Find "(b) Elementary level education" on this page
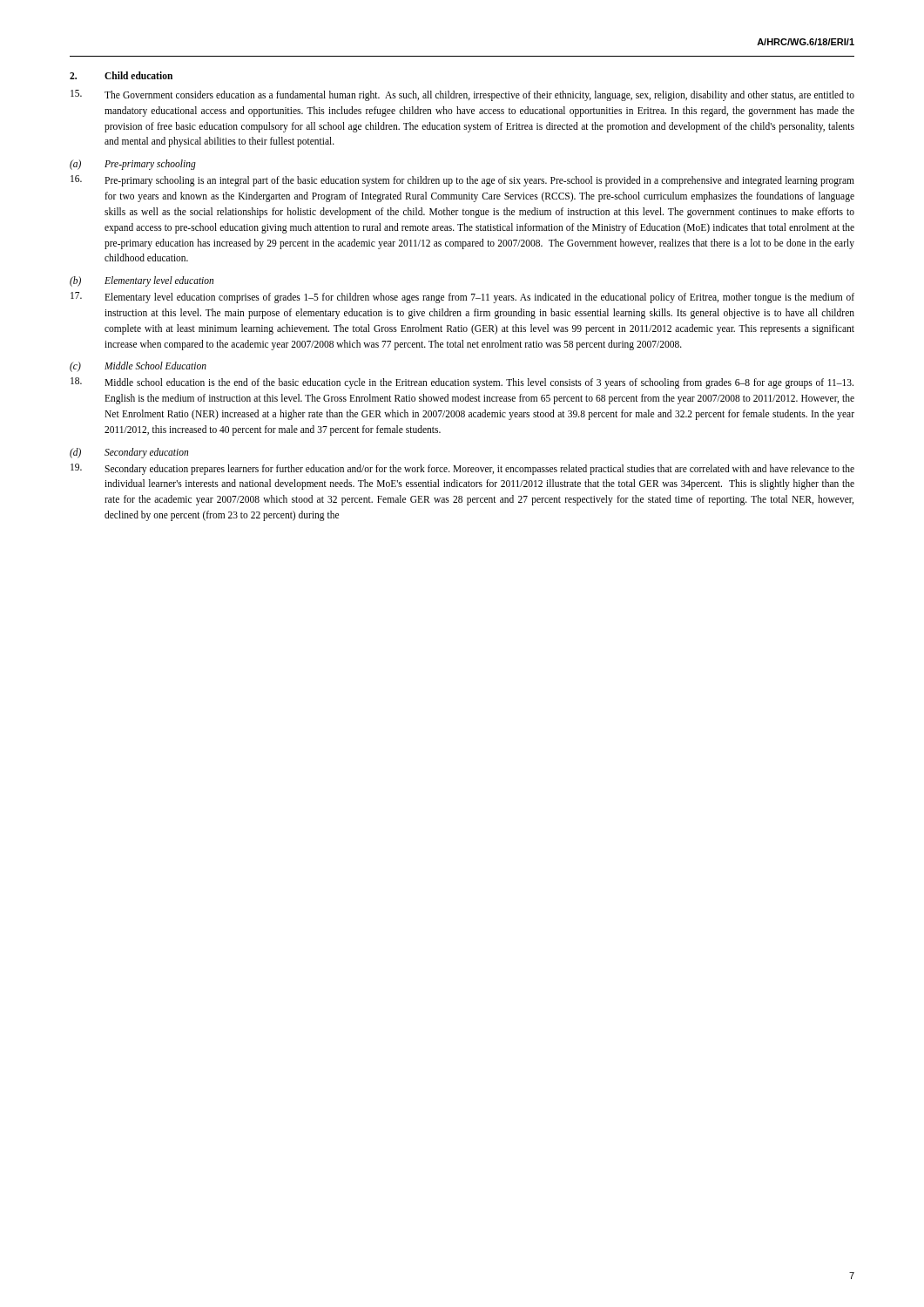The width and height of the screenshot is (924, 1307). 142,281
